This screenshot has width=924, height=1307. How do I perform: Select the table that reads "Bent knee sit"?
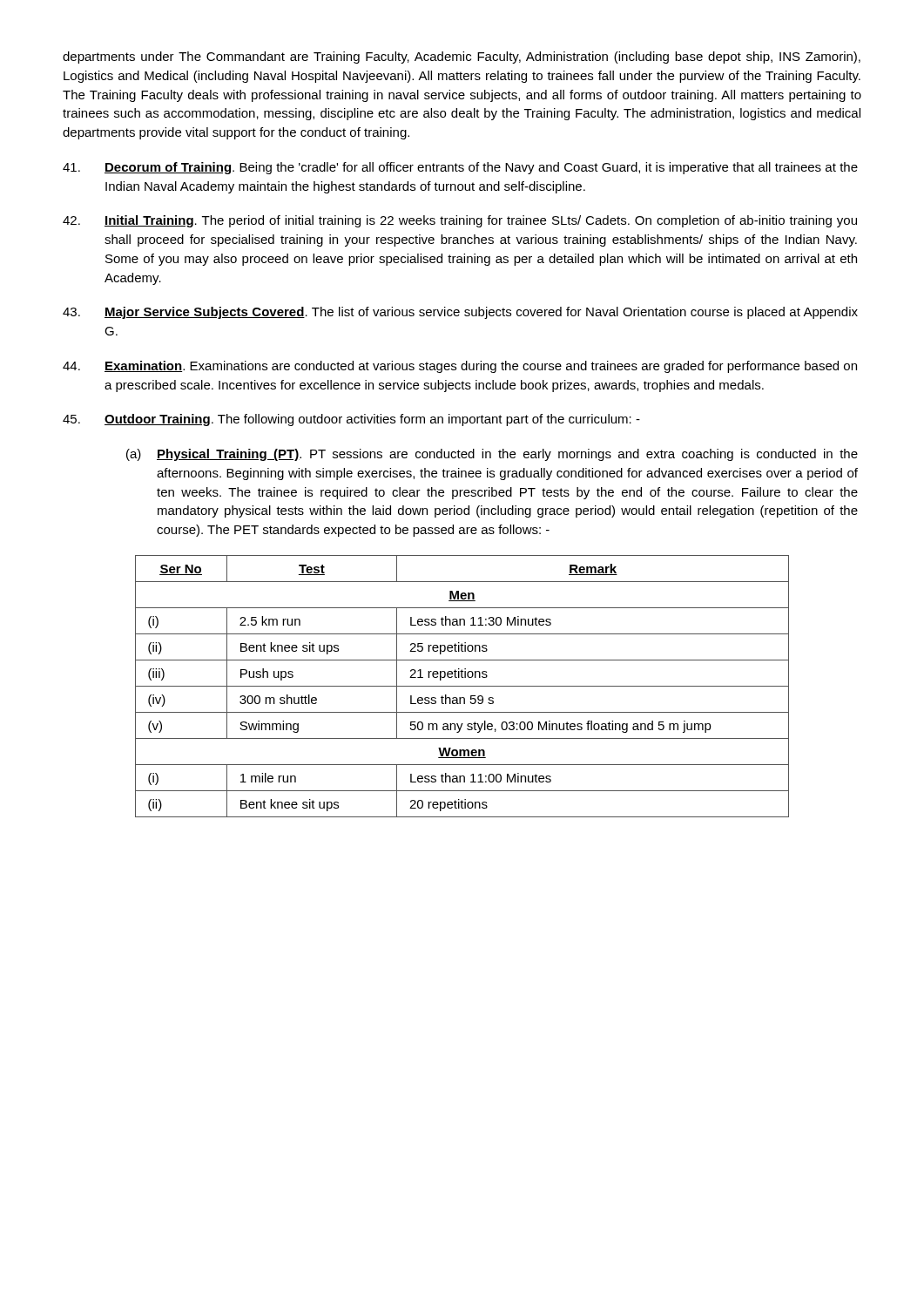(x=462, y=686)
